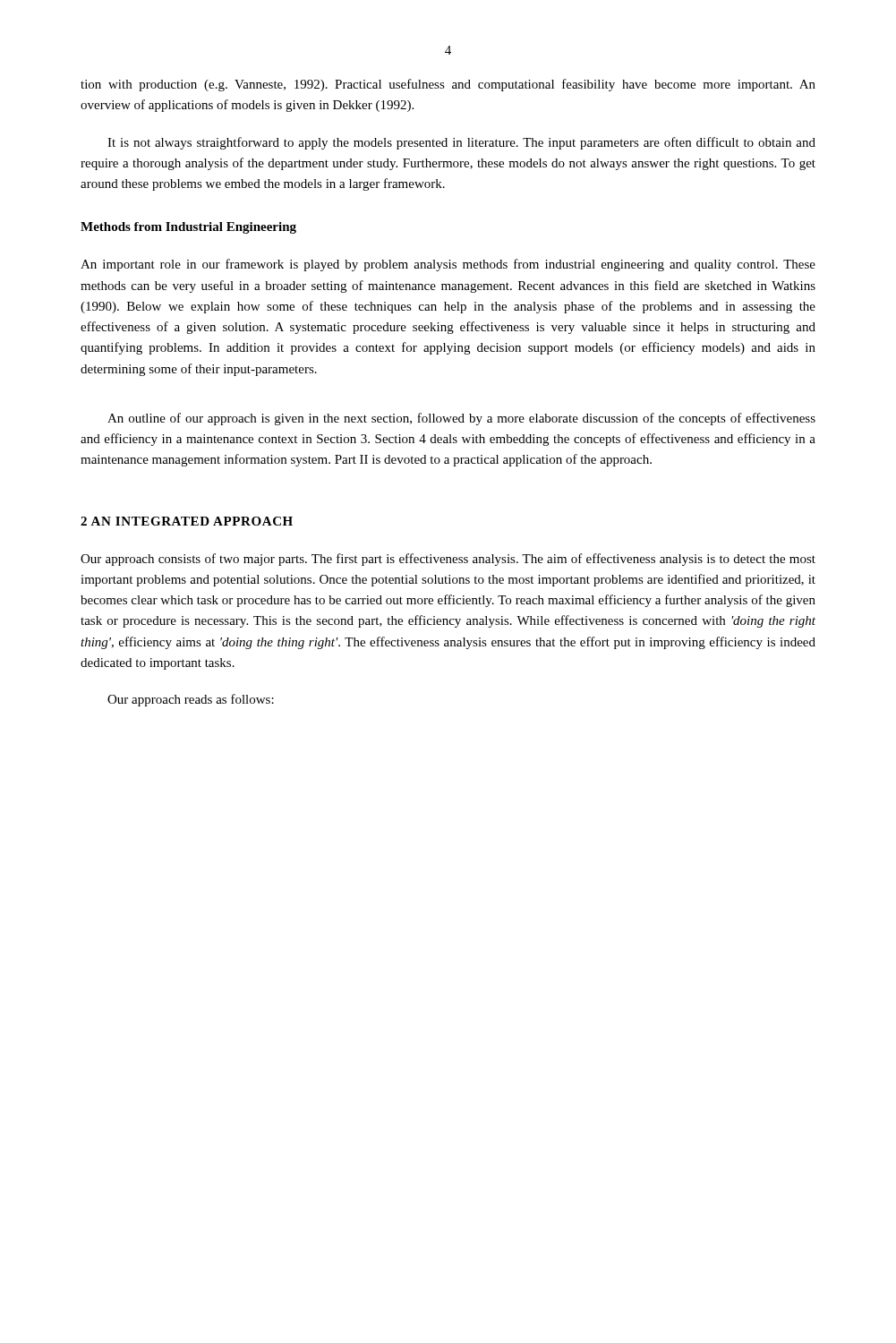Find the element starting "2 AN INTEGRATED APPROACH"
This screenshot has width=896, height=1343.
click(187, 521)
